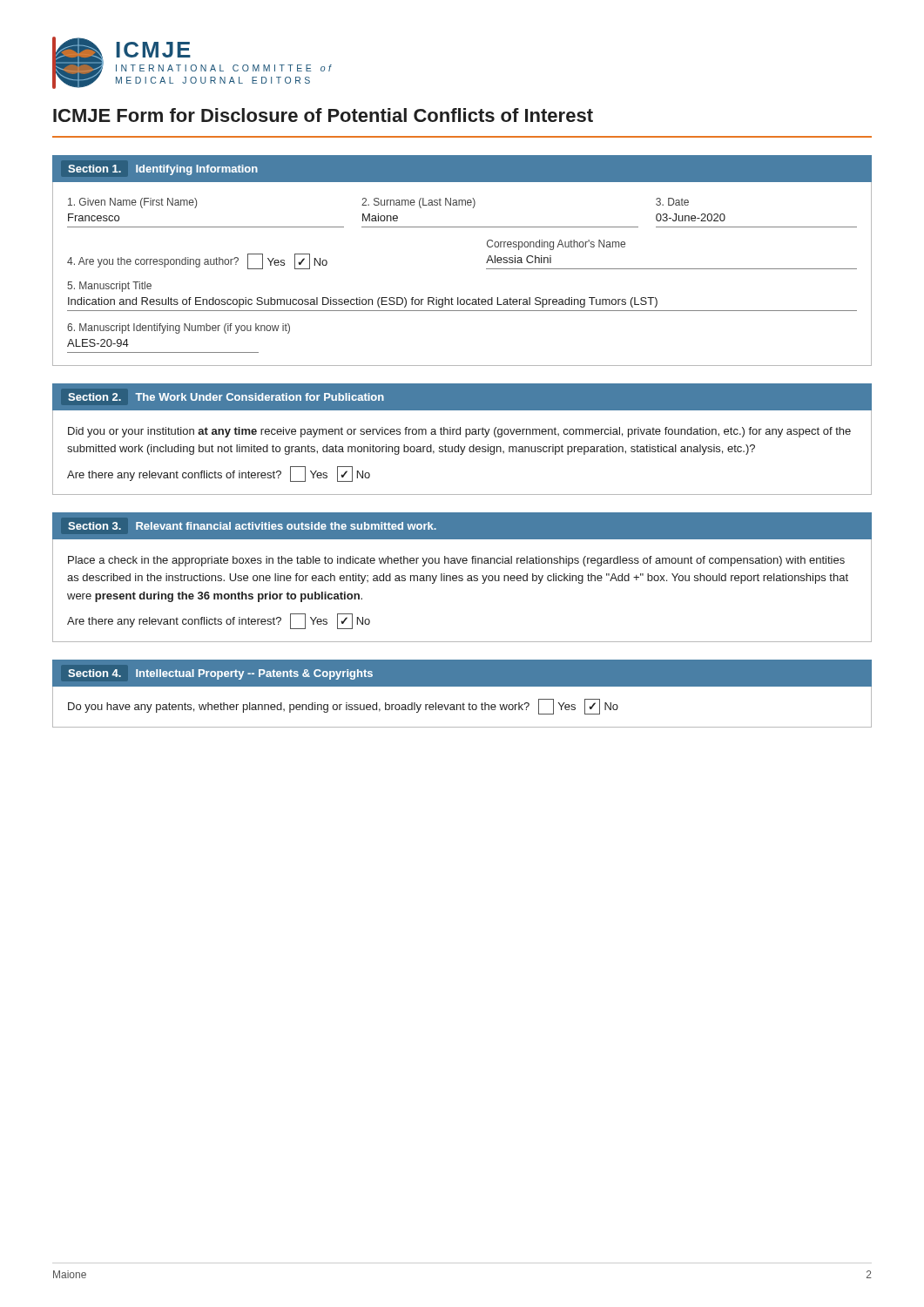Where is the passage that starts "Place a check in the appropriate"?
The image size is (924, 1307).
(x=458, y=578)
